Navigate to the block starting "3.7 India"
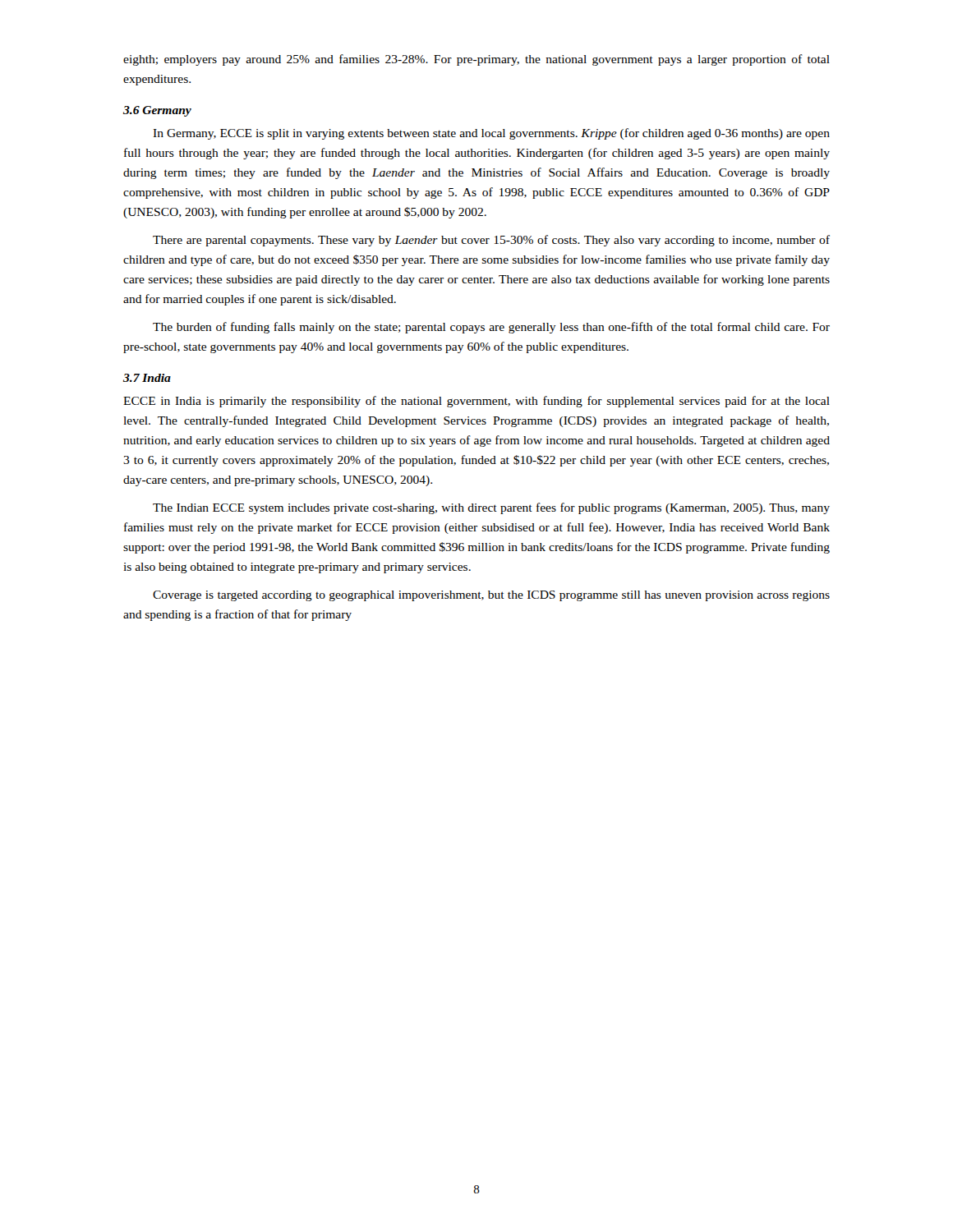Image resolution: width=953 pixels, height=1232 pixels. 147,378
